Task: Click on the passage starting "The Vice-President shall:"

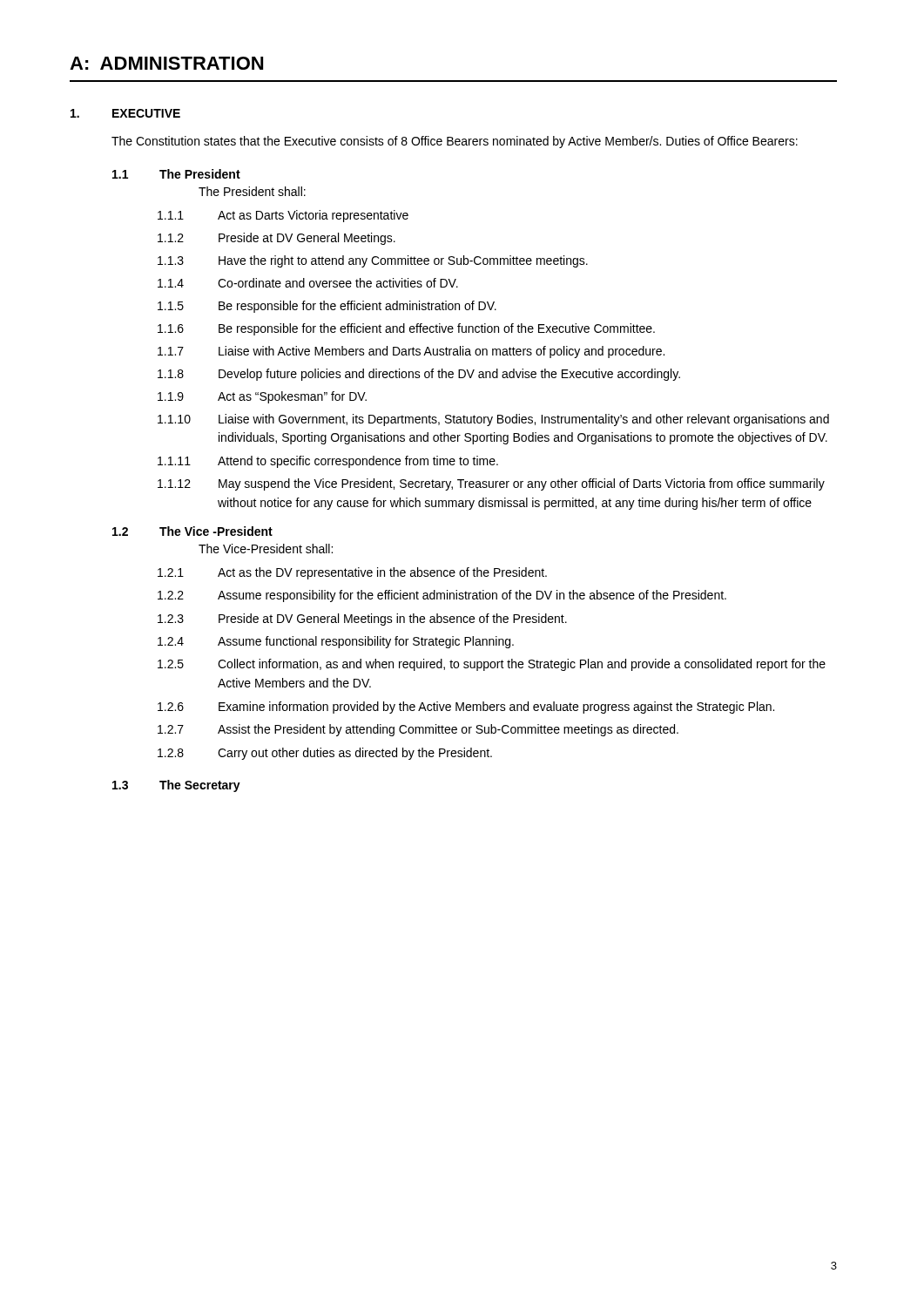Action: [x=266, y=549]
